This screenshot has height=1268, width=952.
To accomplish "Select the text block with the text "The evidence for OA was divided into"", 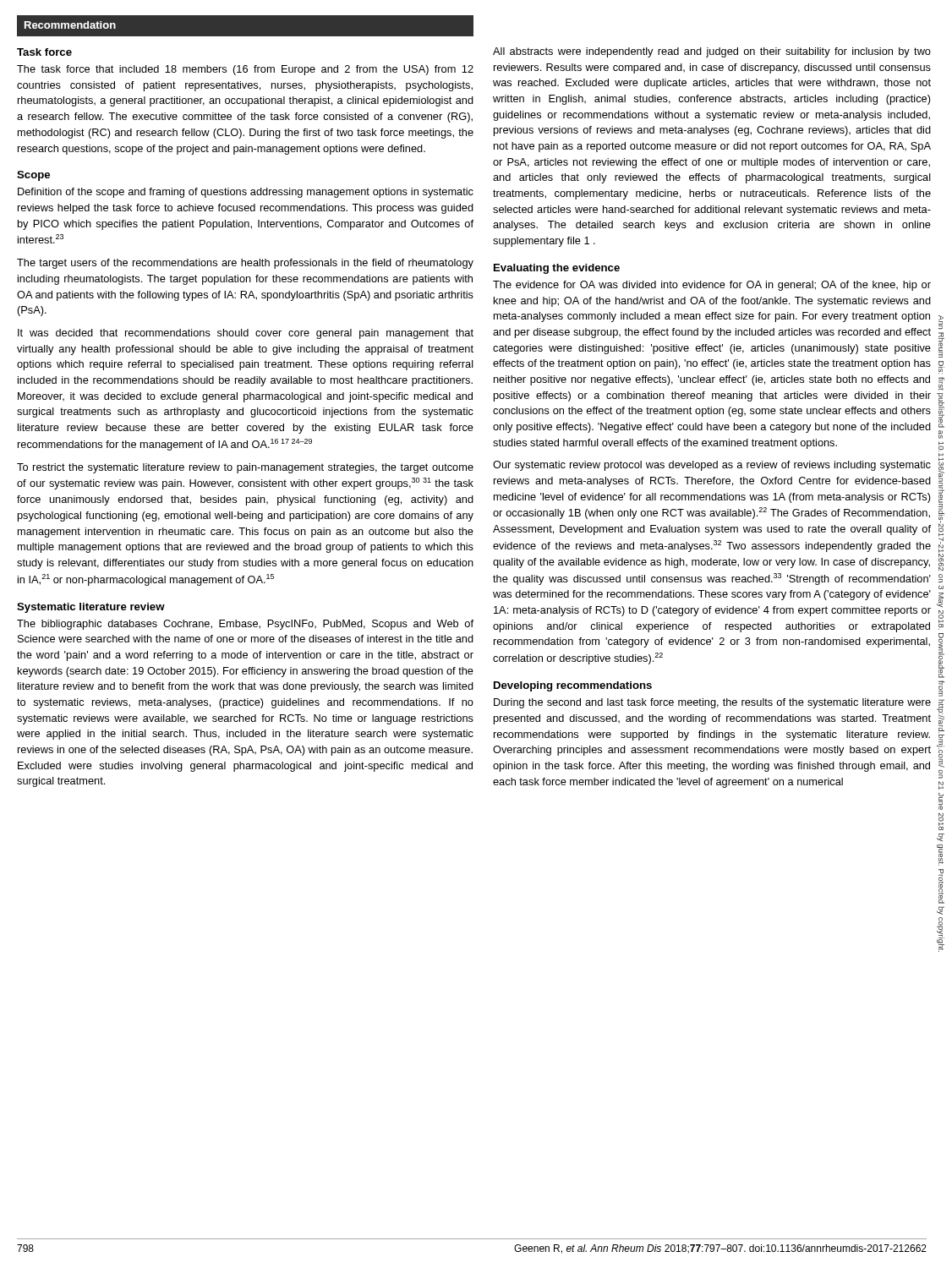I will (x=712, y=363).
